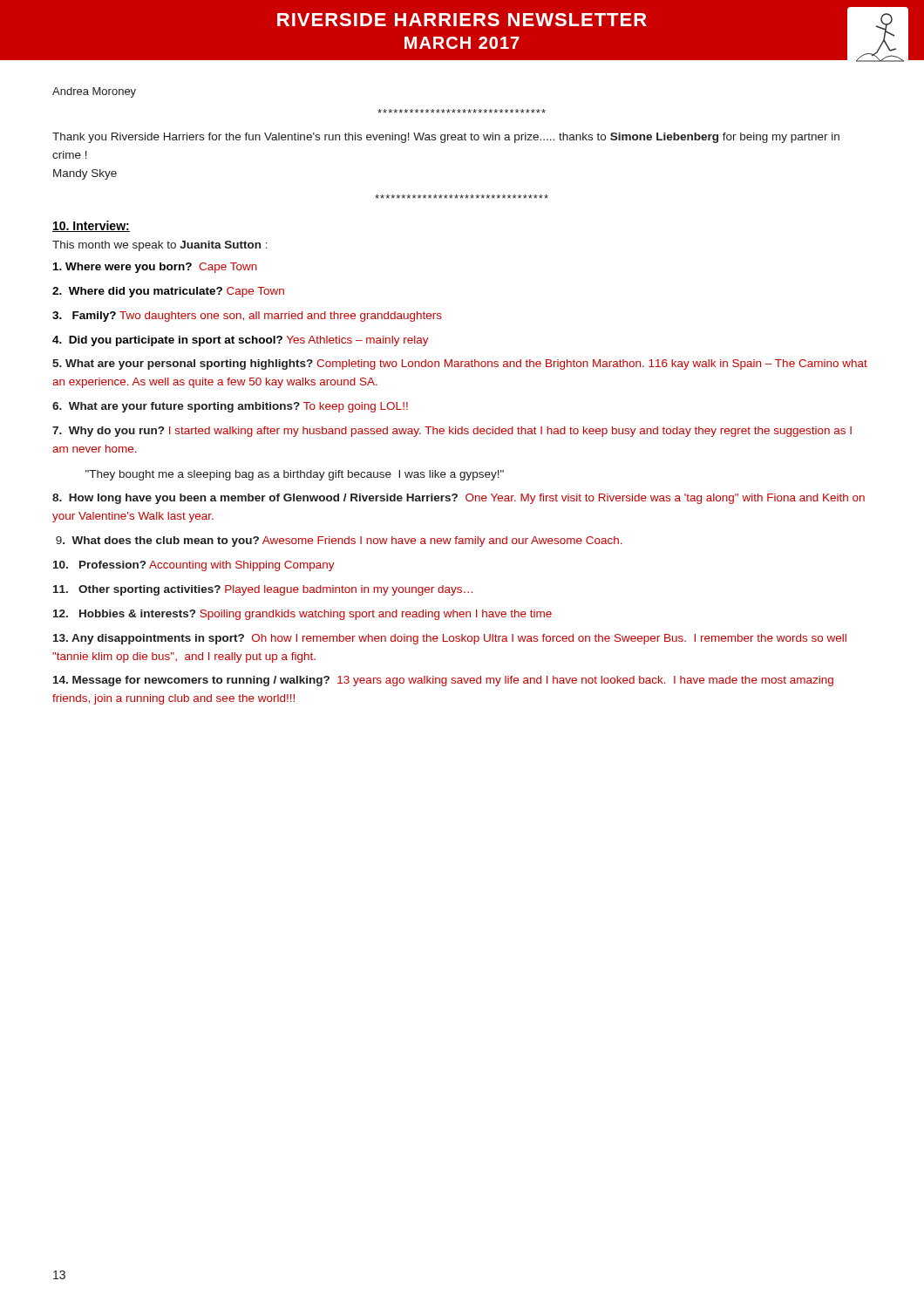Locate the block of text that opens with ""They bought me"
Image resolution: width=924 pixels, height=1308 pixels.
pyautogui.click(x=291, y=474)
